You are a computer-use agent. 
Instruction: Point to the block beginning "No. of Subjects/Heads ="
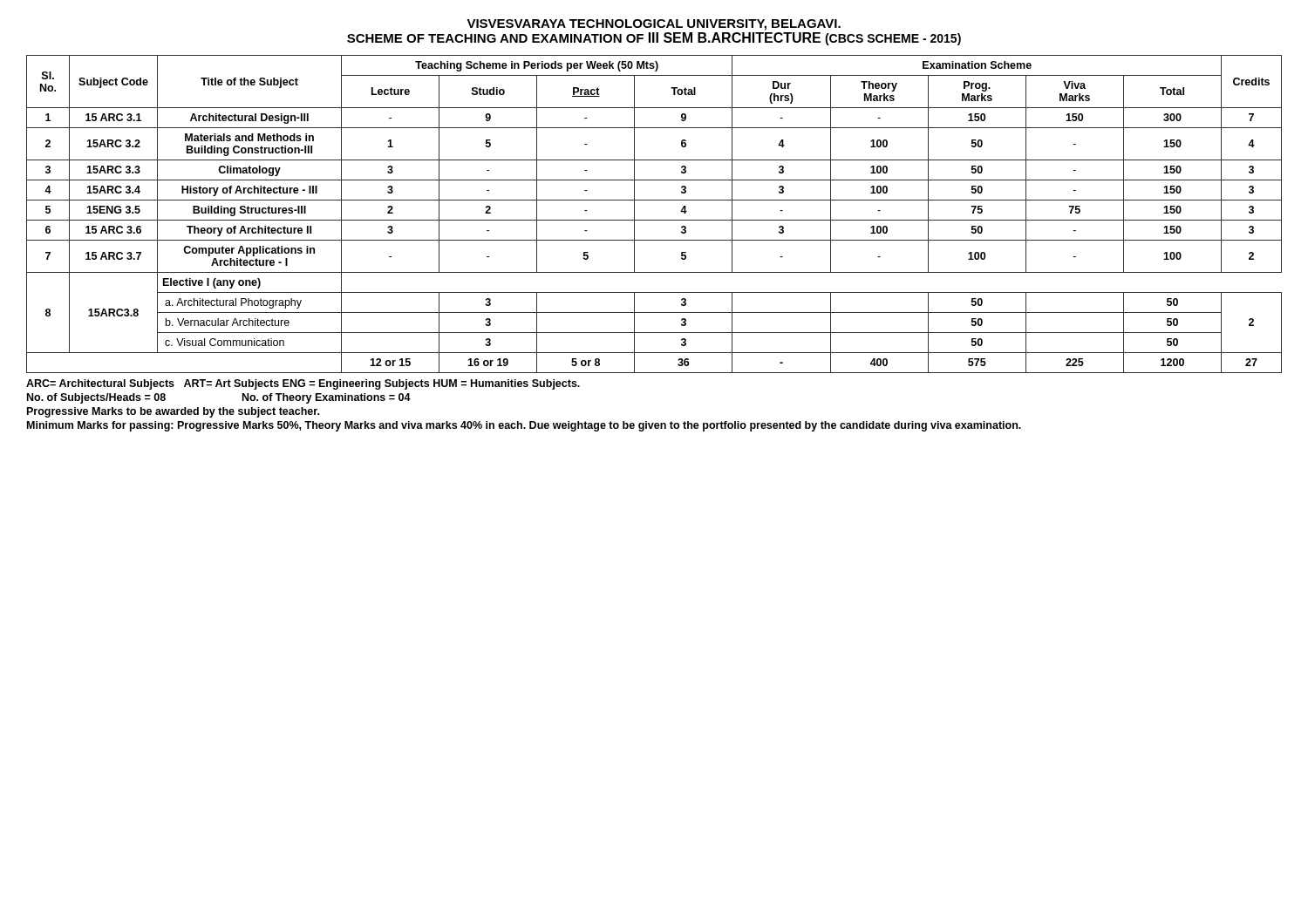coord(218,398)
